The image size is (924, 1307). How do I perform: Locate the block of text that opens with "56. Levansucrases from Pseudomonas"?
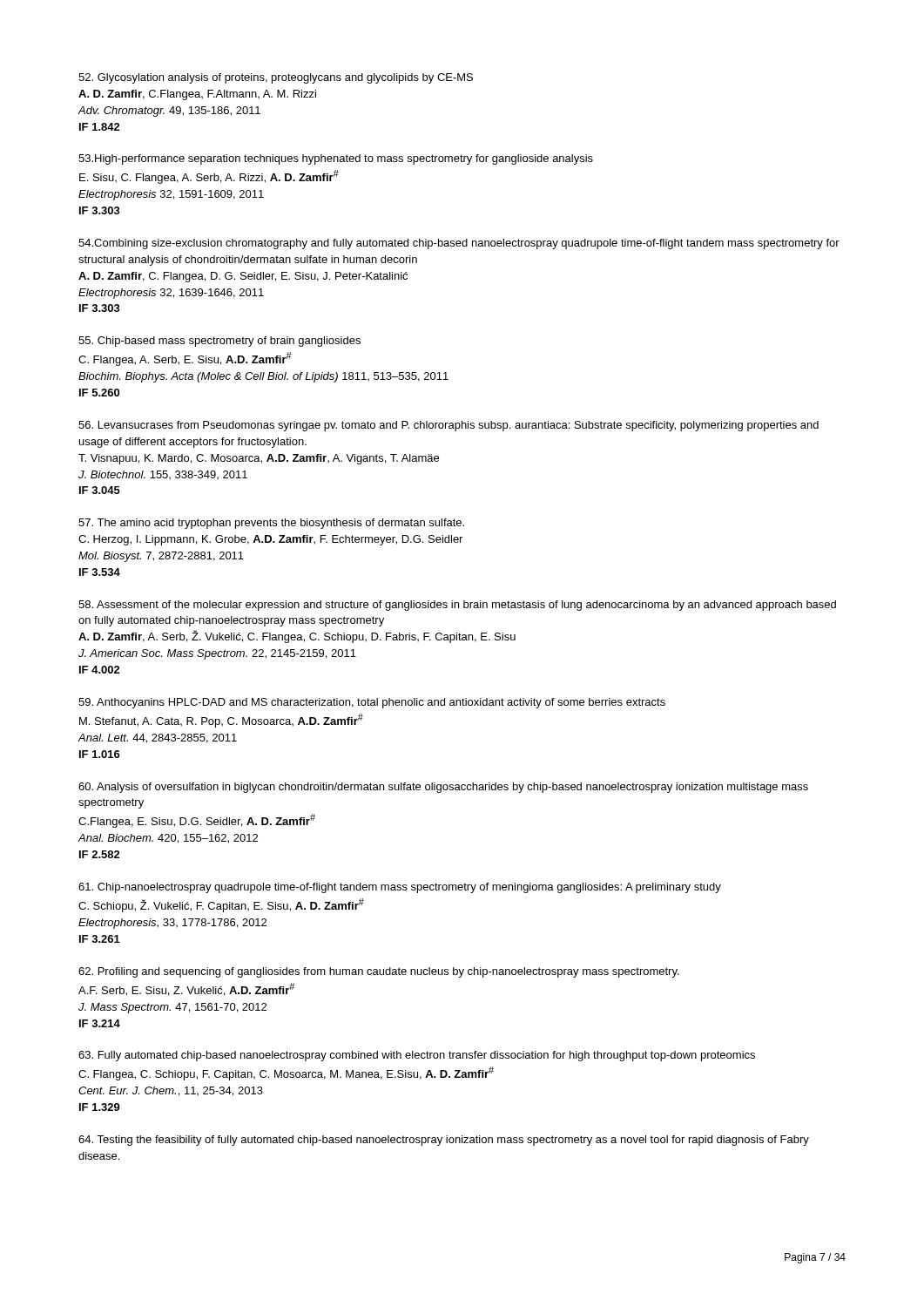(449, 426)
